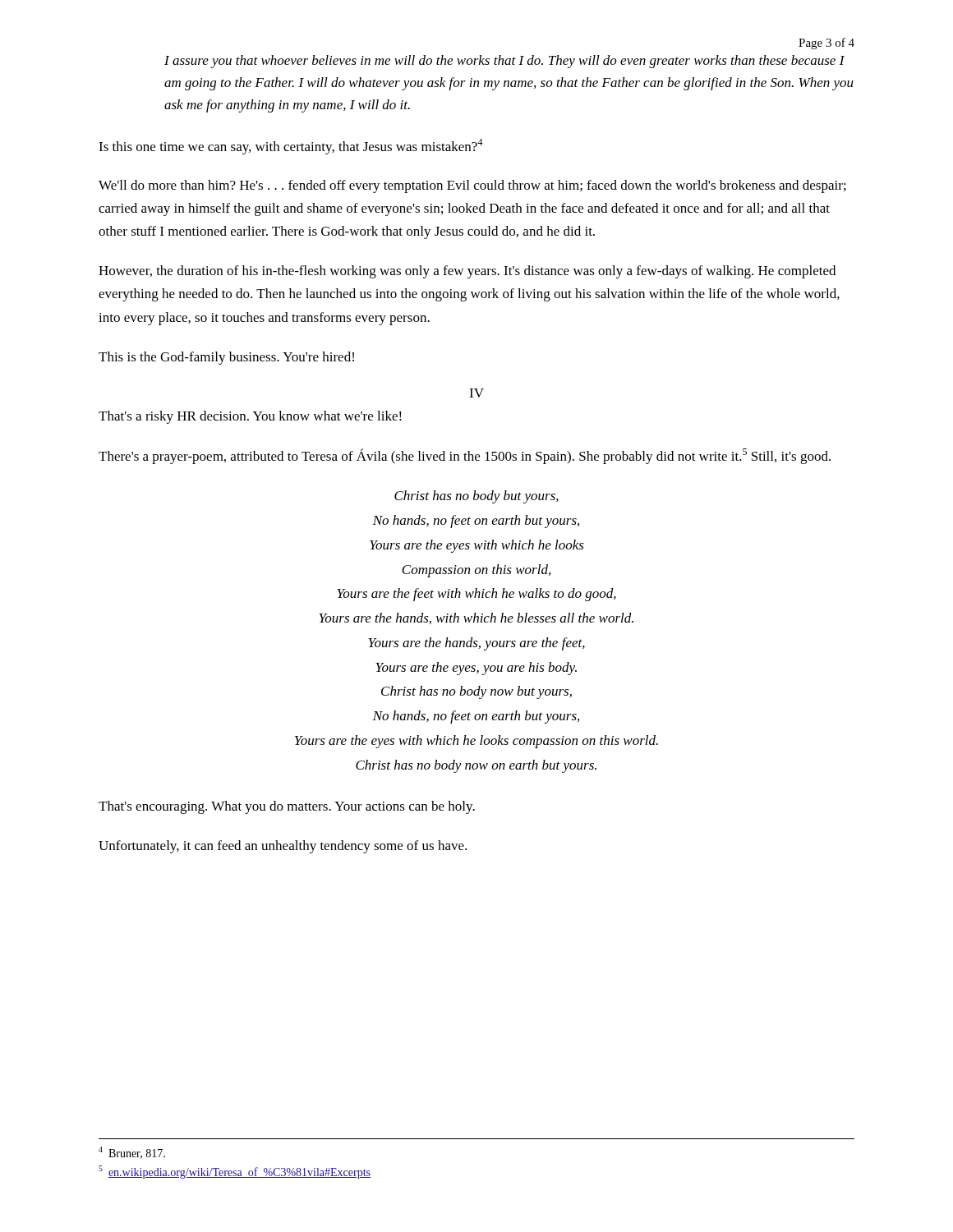Navigate to the element starting "That's a risky HR"

(x=251, y=416)
